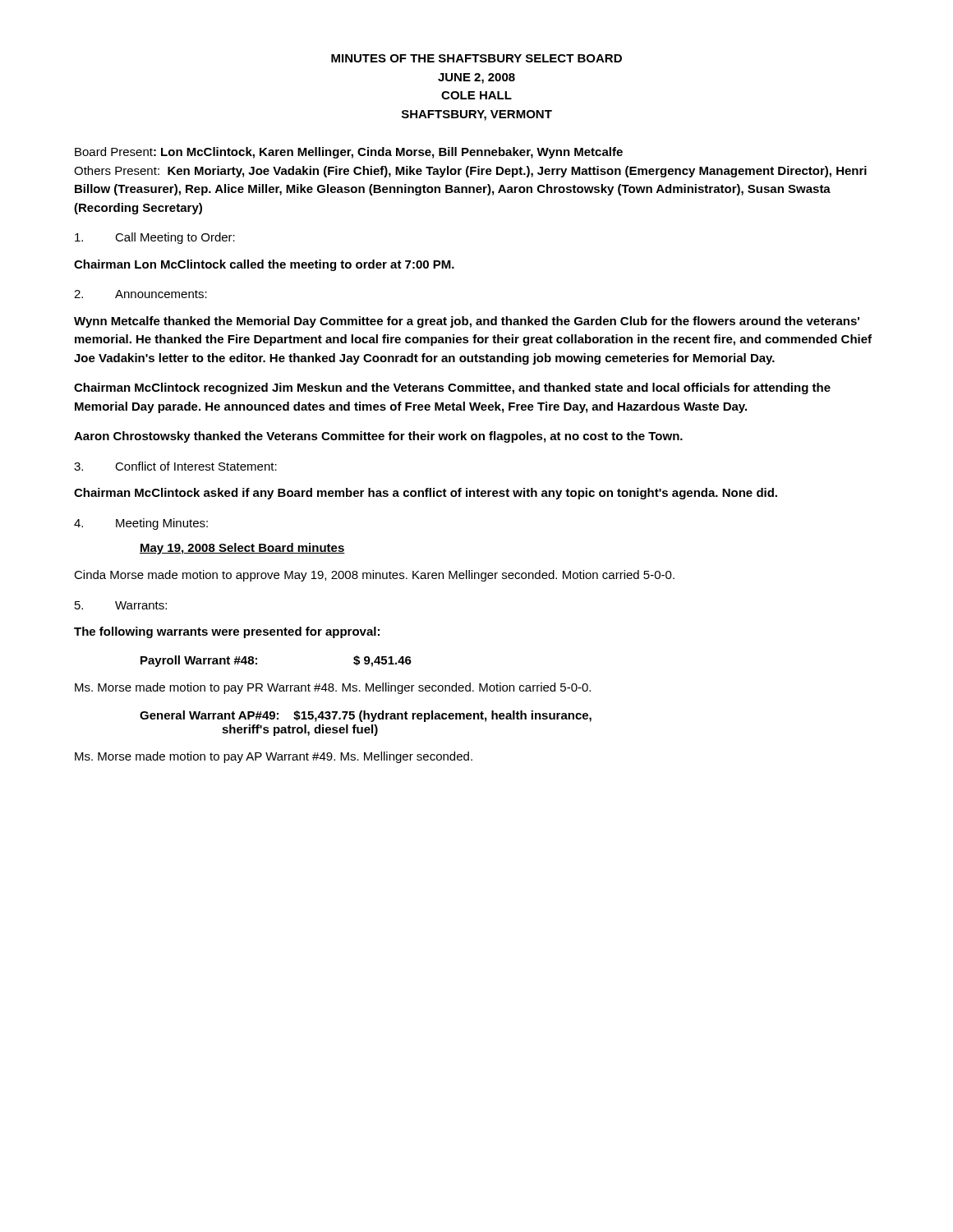Point to the block beginning "Aaron Chrostowsky thanked the Veterans"
Image resolution: width=953 pixels, height=1232 pixels.
click(379, 436)
